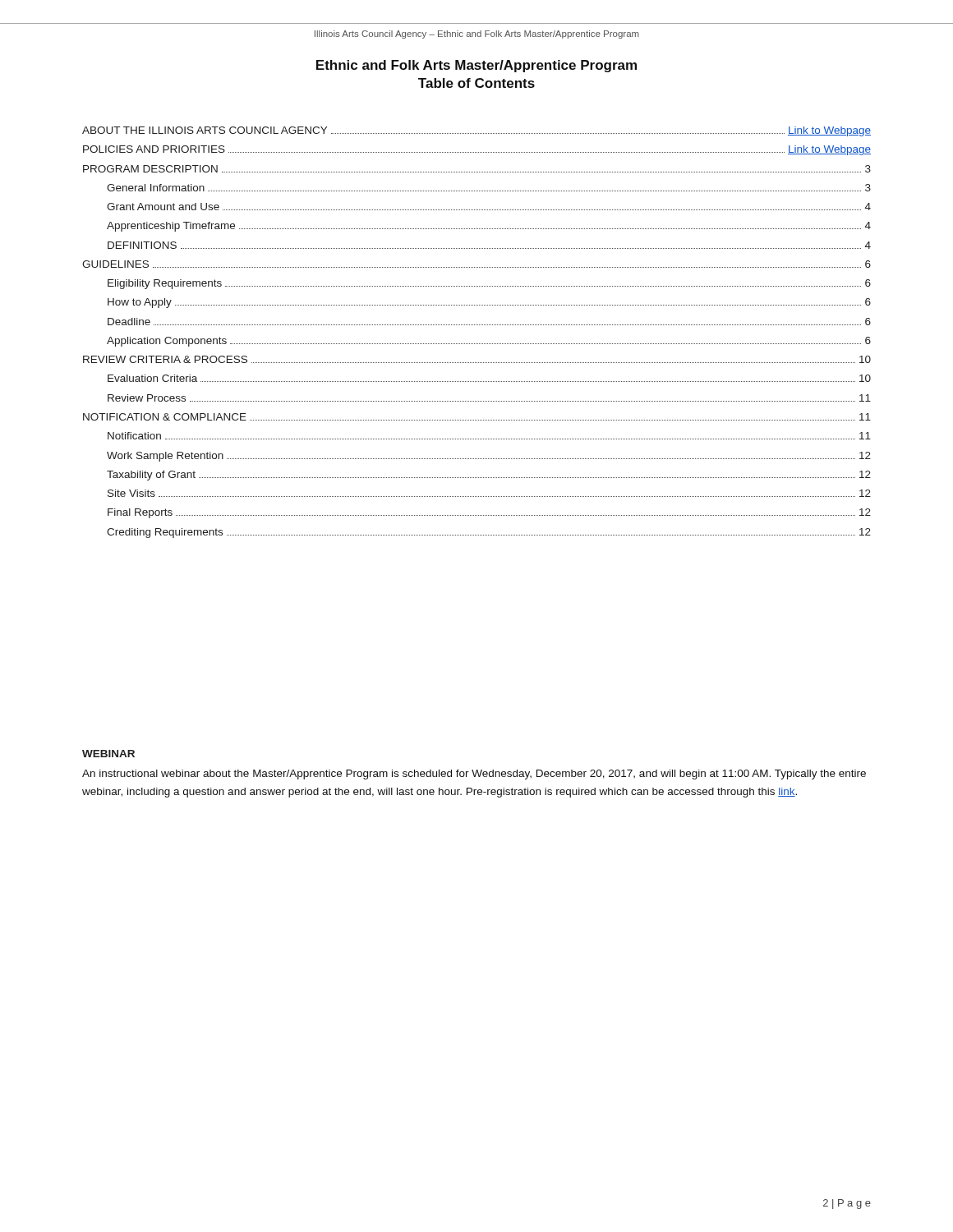This screenshot has width=953, height=1232.
Task: Find the block on this page that starts "Taxability of Grant"
Action: tap(476, 475)
